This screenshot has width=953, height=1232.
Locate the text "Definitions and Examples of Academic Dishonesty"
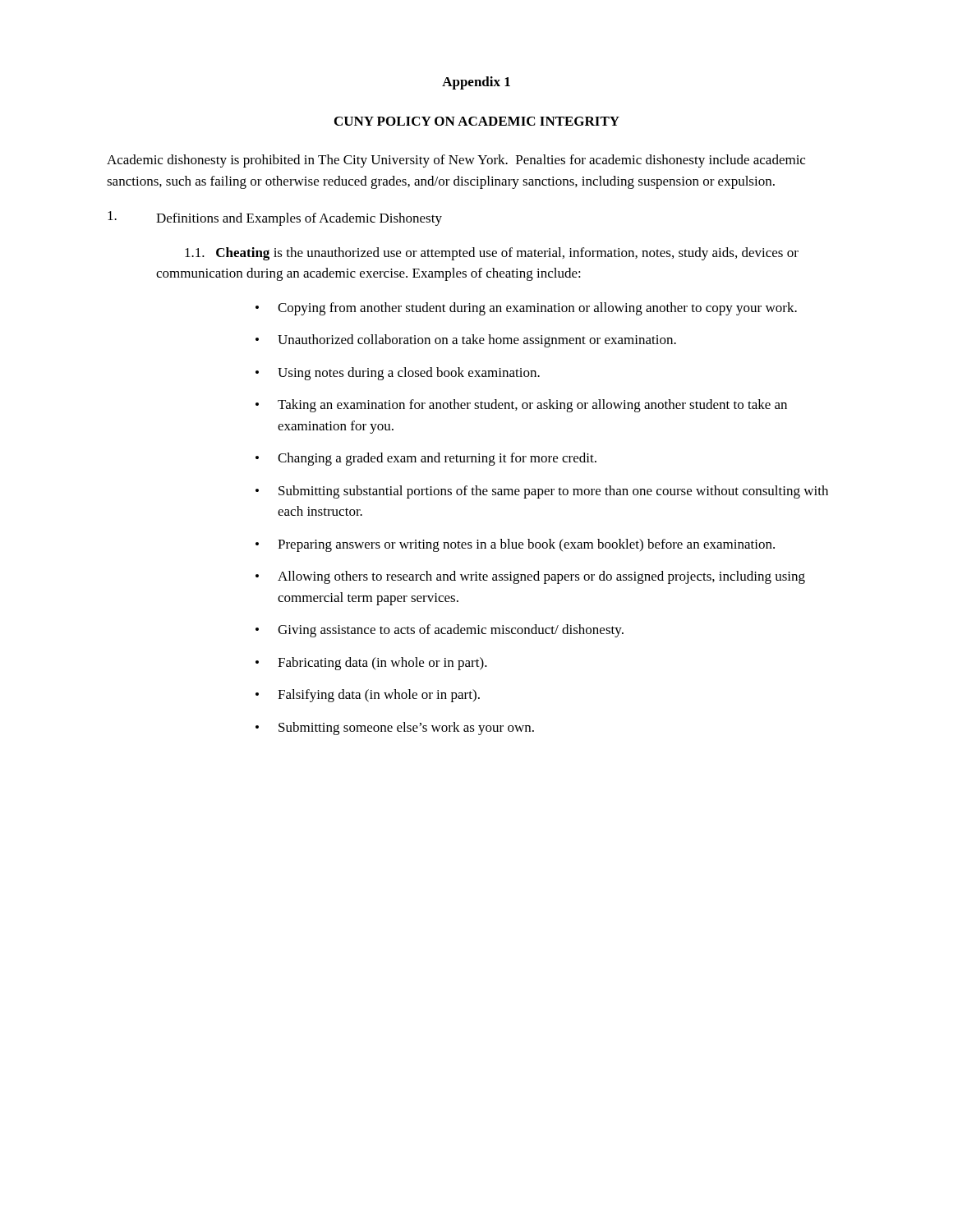pos(274,218)
